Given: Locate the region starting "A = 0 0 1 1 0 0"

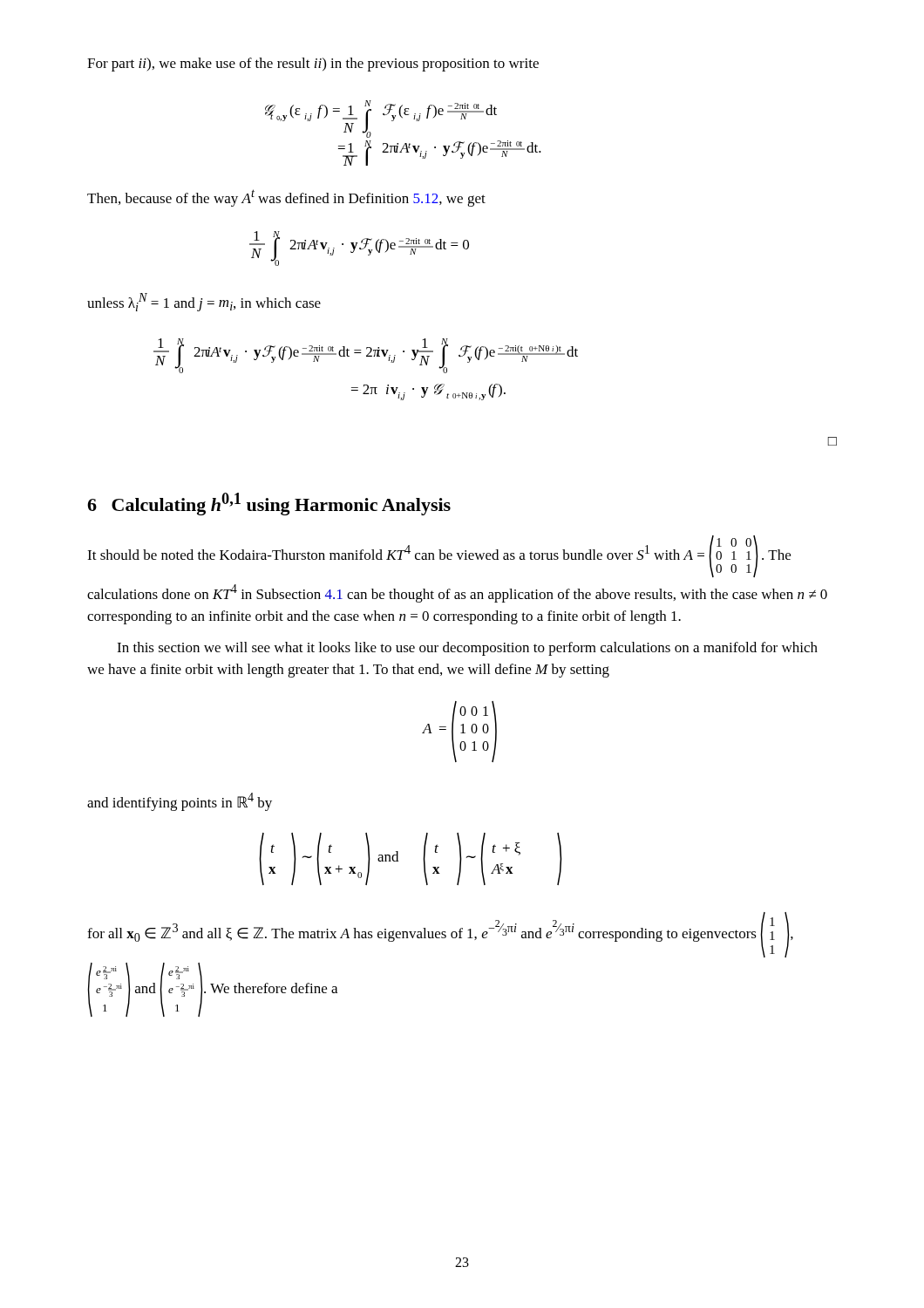Looking at the screenshot, I should (462, 732).
